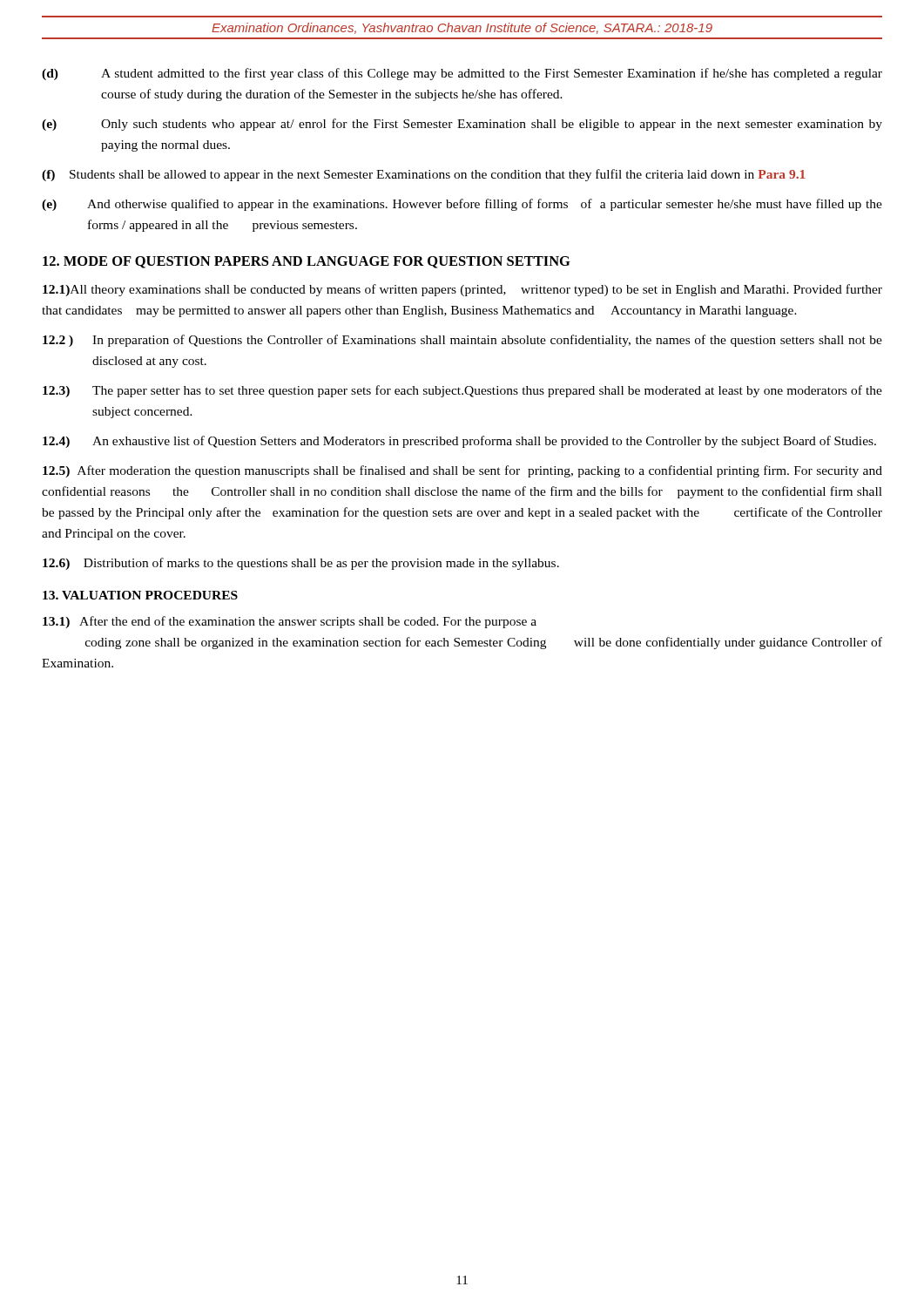Find the list item containing "(e) And otherwise"
Screen dimensions: 1307x924
462,214
